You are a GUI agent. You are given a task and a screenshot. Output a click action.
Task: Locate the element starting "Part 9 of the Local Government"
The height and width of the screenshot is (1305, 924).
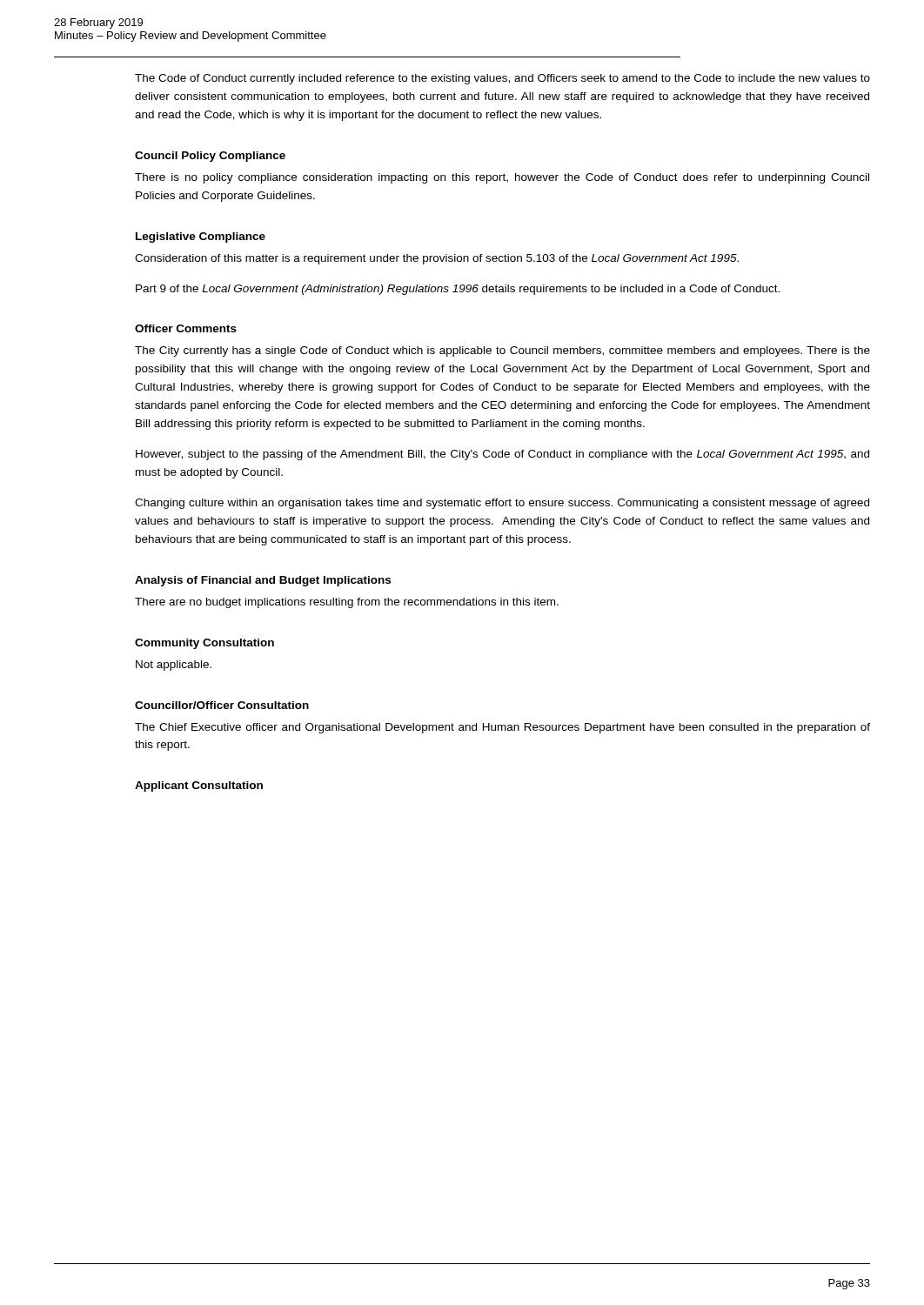458,288
